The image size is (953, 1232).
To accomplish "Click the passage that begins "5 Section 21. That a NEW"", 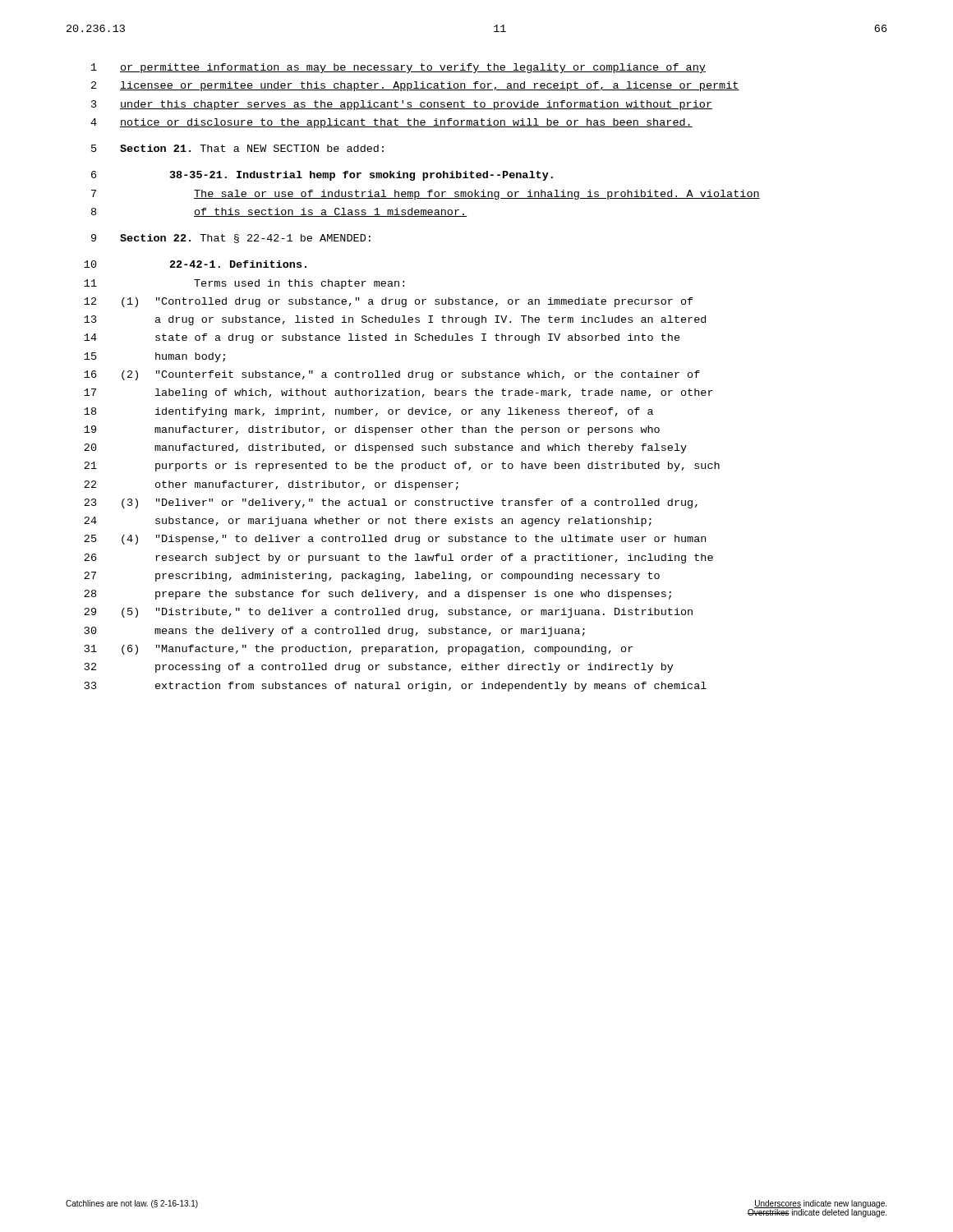I will [x=237, y=148].
